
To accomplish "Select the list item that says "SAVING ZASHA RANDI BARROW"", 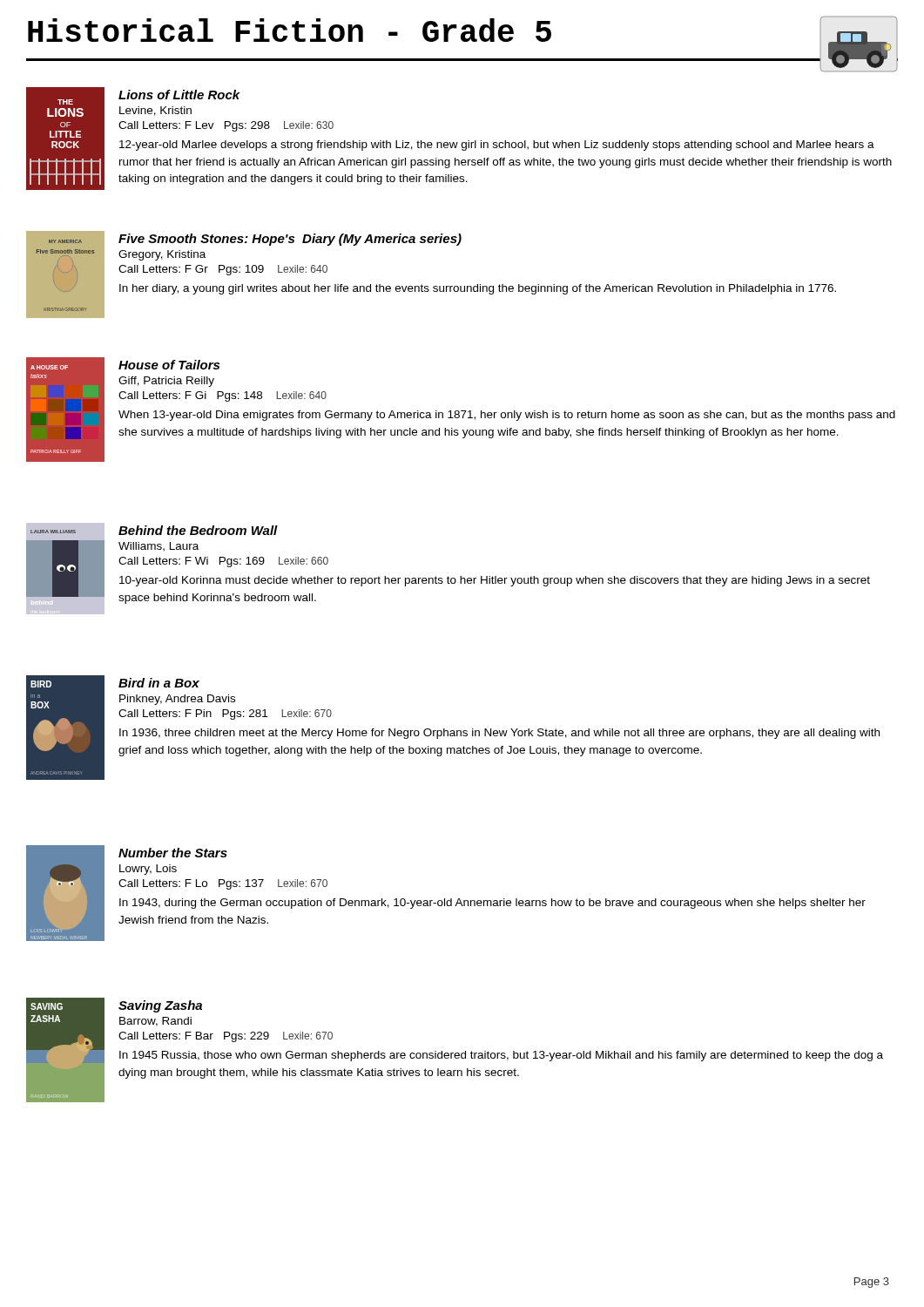I will 462,1050.
